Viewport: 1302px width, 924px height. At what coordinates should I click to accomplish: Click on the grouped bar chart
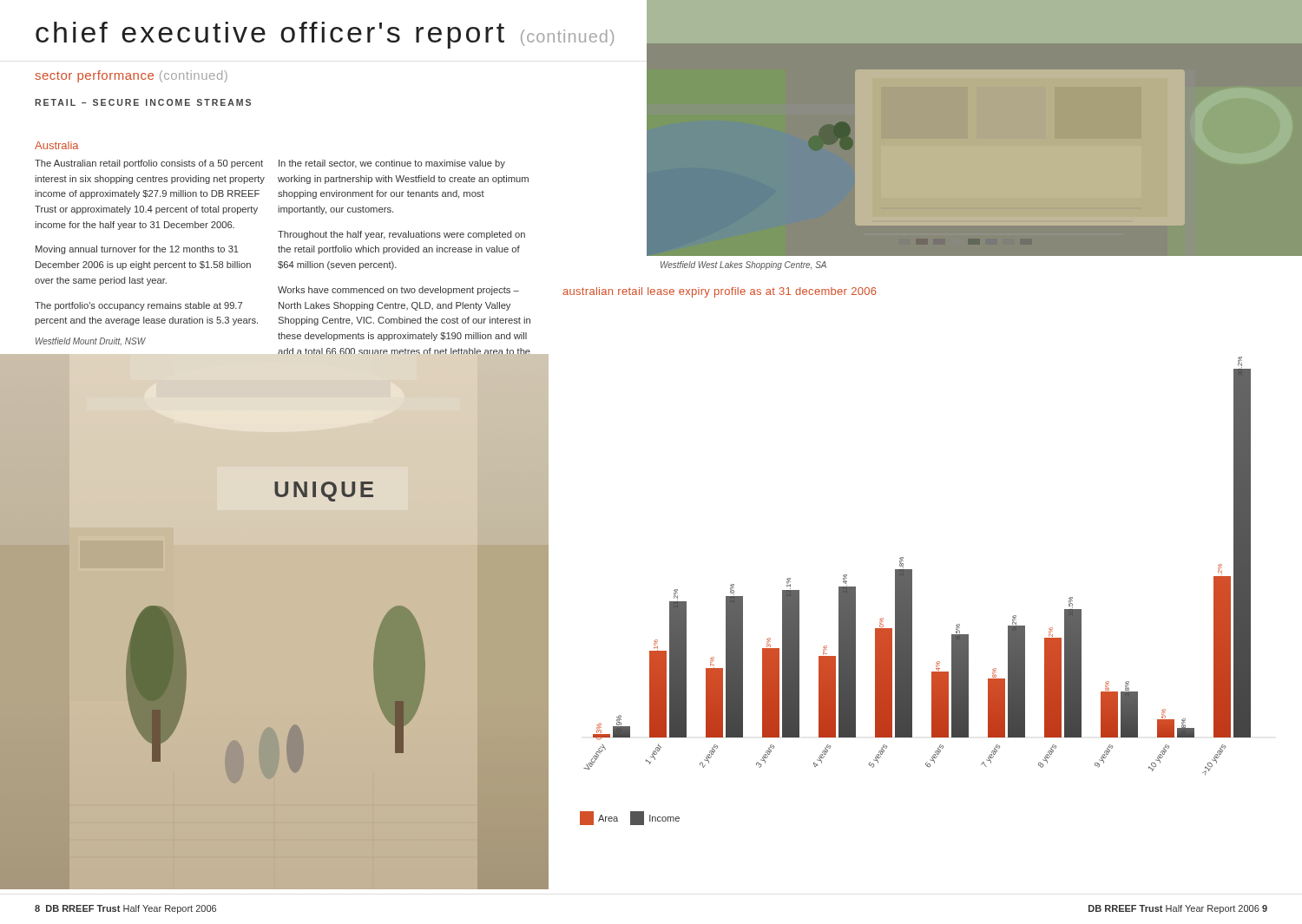click(922, 560)
